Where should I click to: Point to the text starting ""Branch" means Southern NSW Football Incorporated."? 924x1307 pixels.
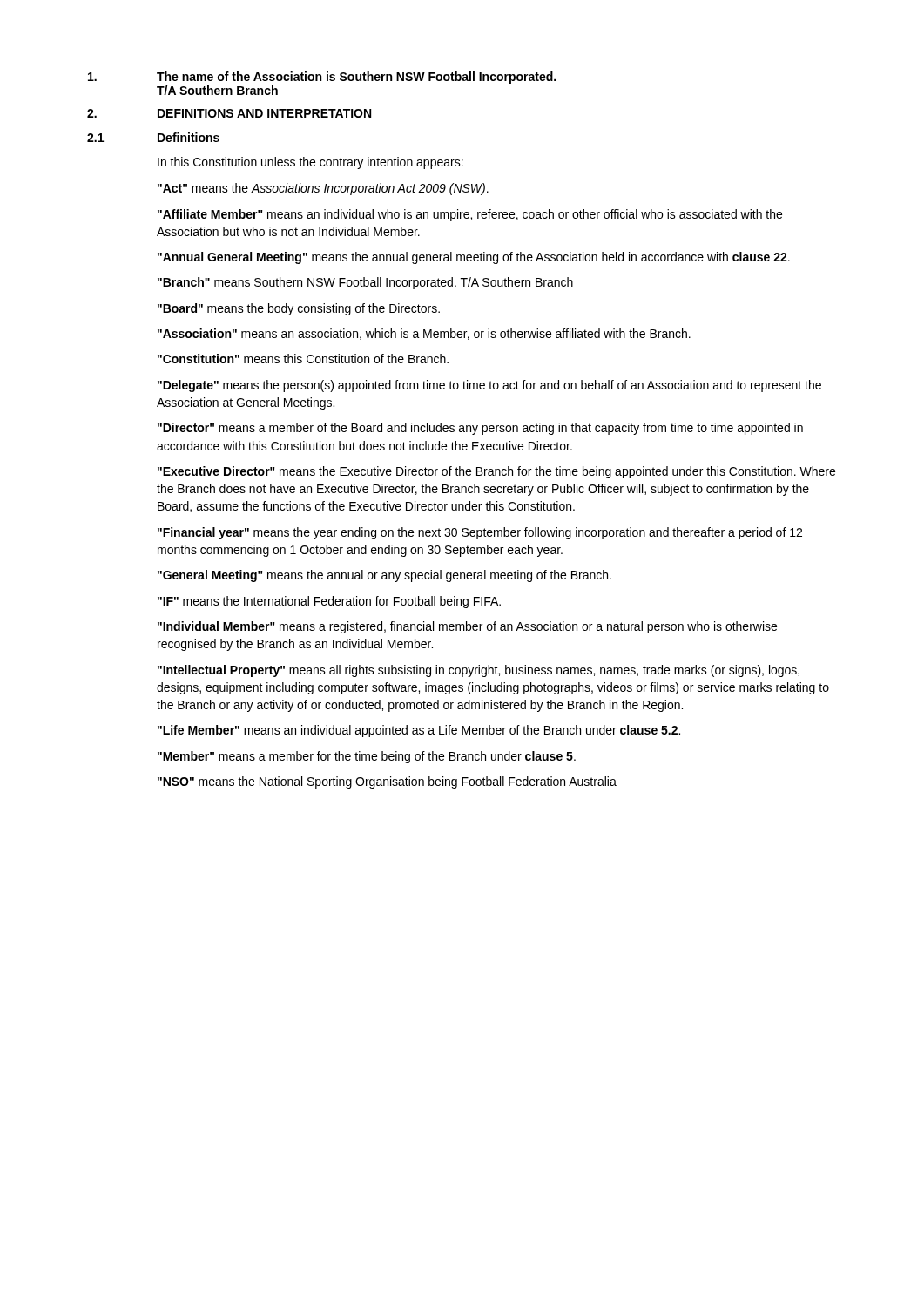point(365,283)
